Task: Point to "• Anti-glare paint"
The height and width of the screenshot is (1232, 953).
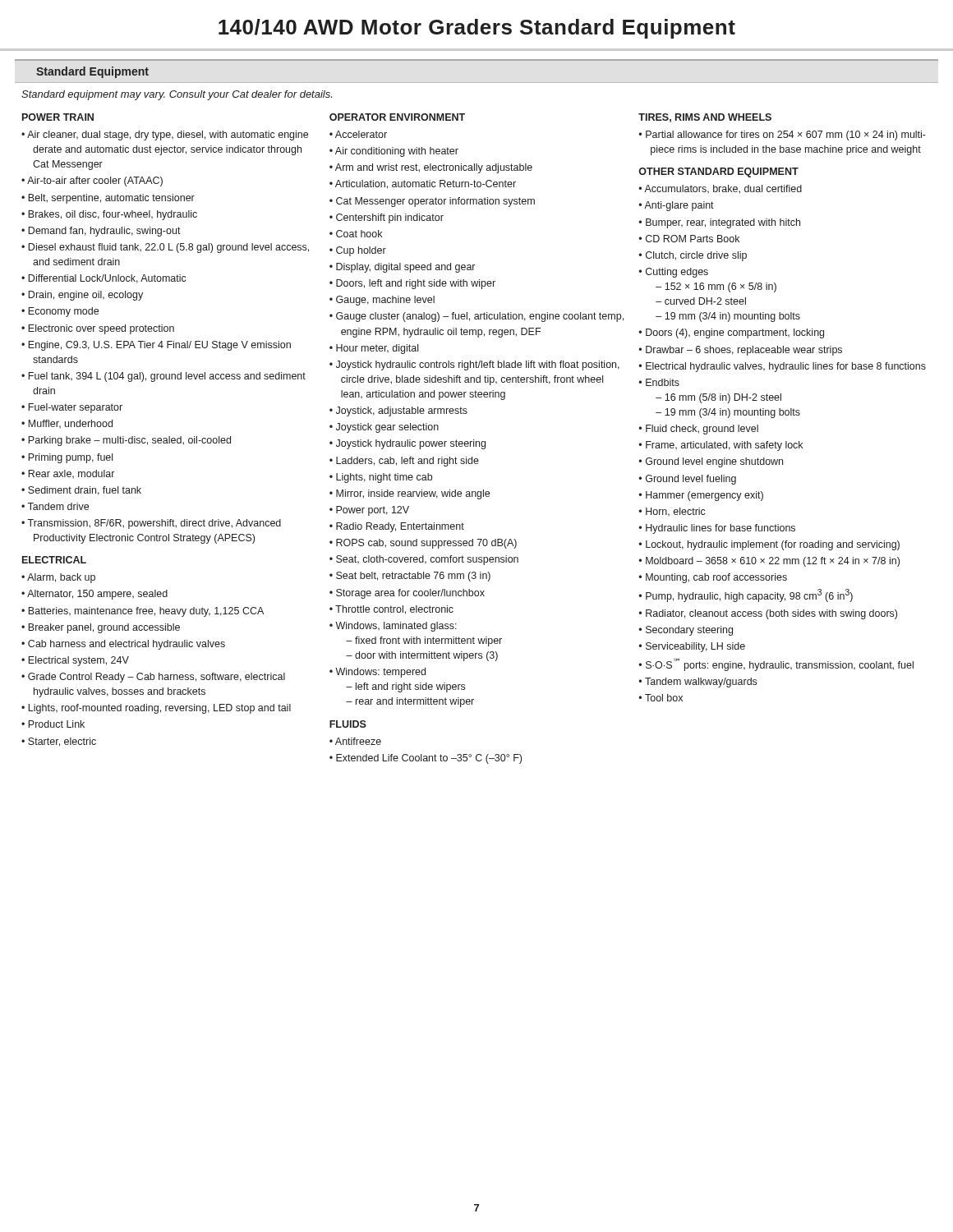Action: point(676,206)
